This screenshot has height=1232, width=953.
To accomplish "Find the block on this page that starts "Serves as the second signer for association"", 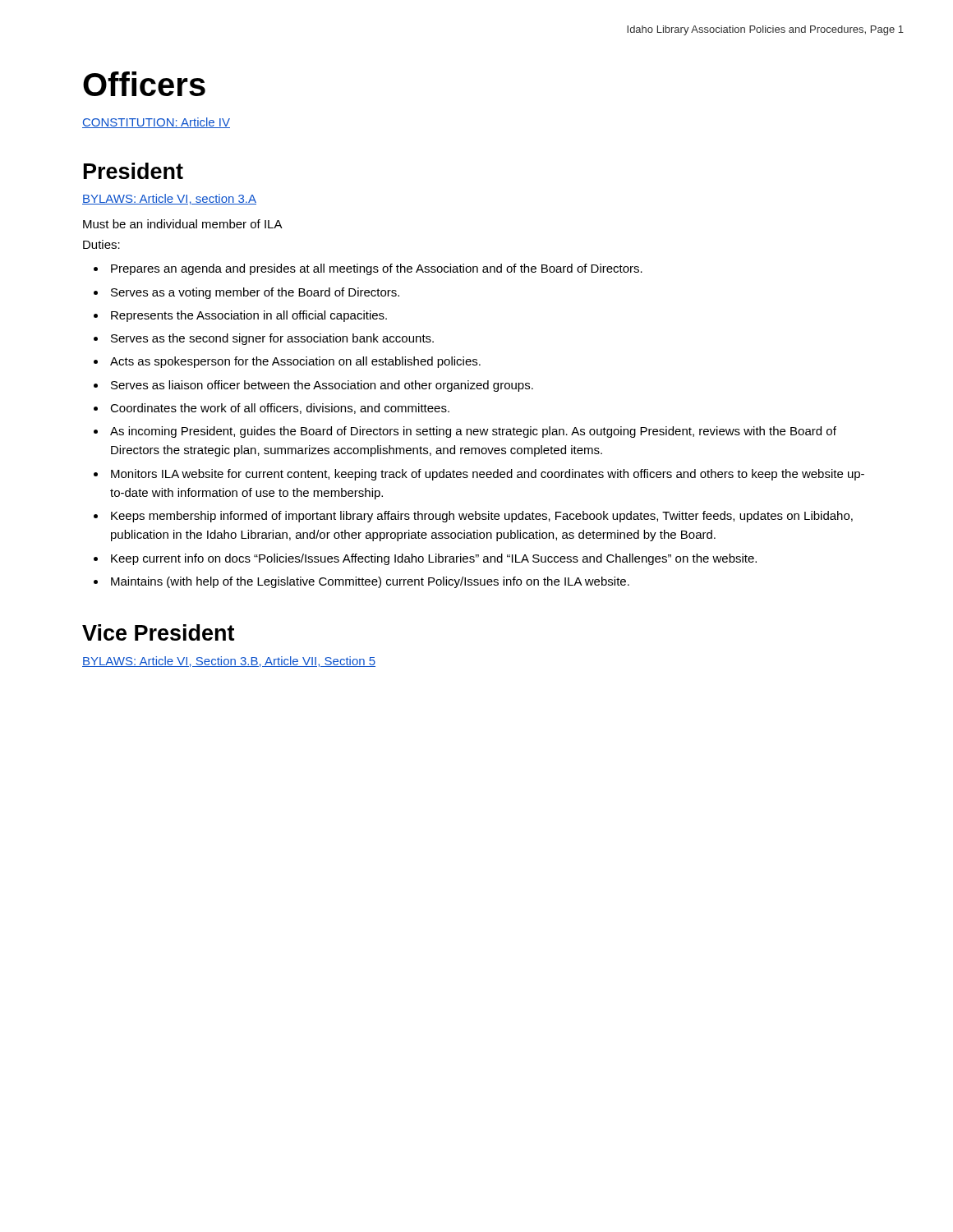I will coord(272,338).
